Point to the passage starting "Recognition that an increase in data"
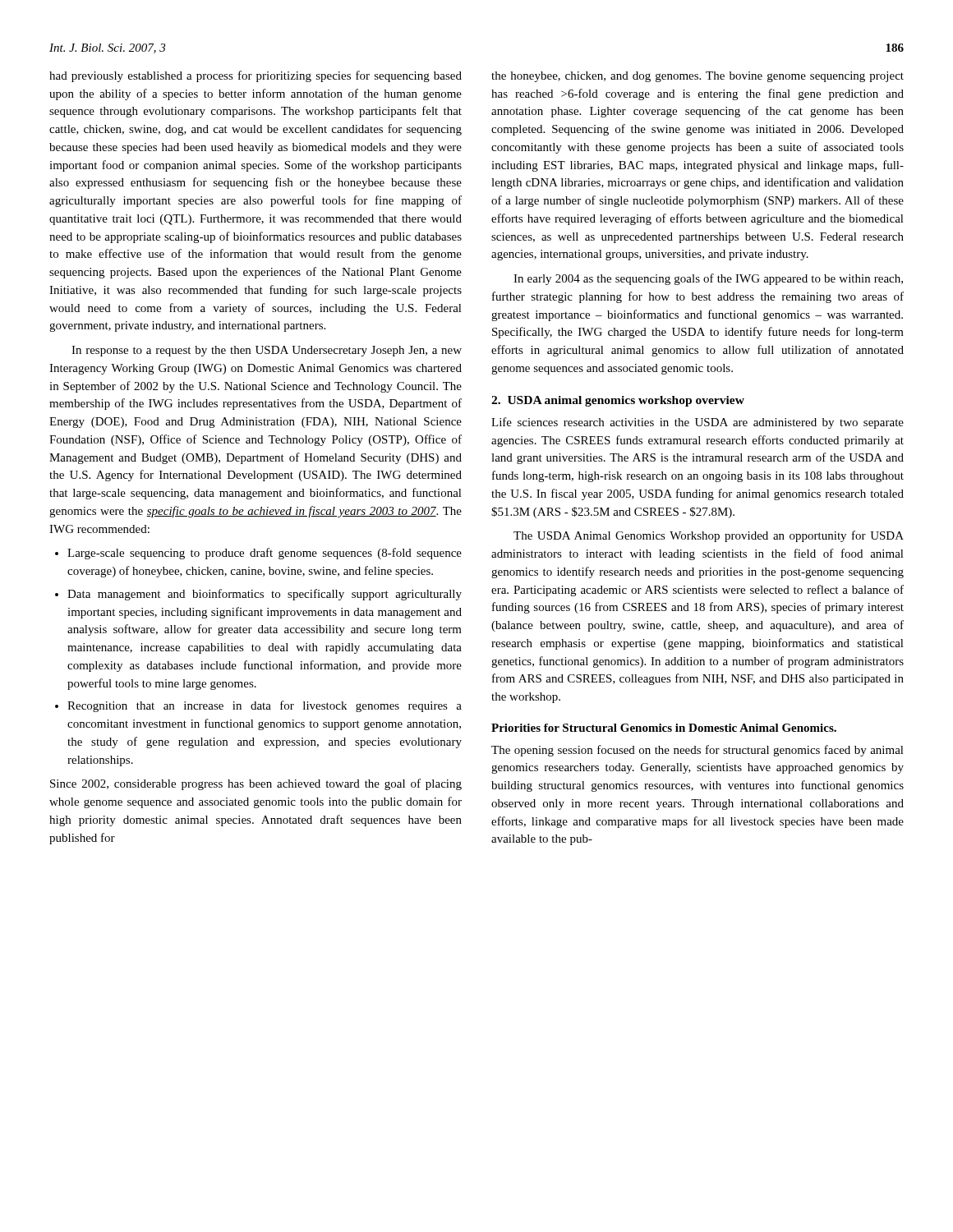This screenshot has width=953, height=1232. [x=265, y=733]
